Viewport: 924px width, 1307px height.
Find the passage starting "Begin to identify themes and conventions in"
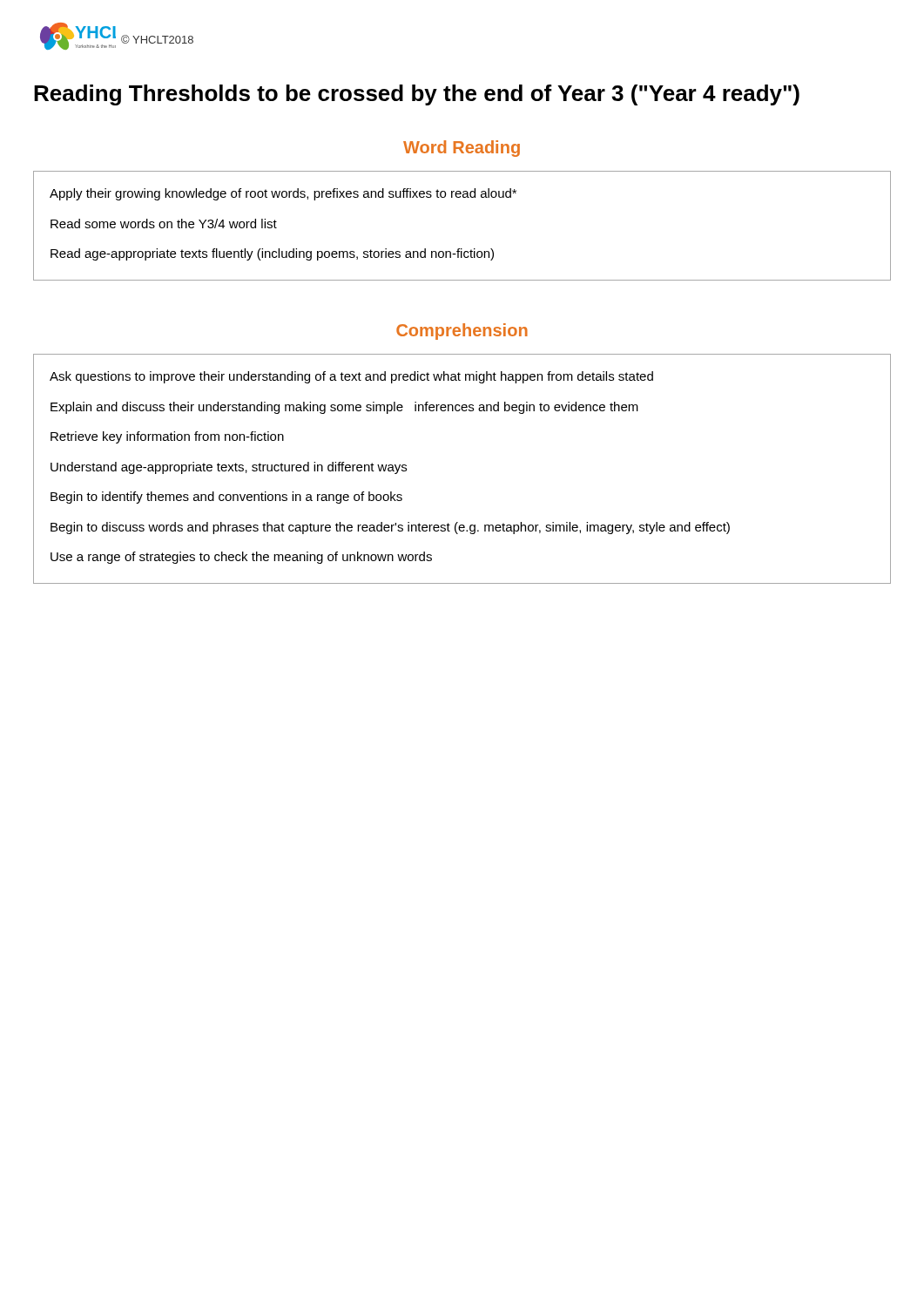(226, 496)
